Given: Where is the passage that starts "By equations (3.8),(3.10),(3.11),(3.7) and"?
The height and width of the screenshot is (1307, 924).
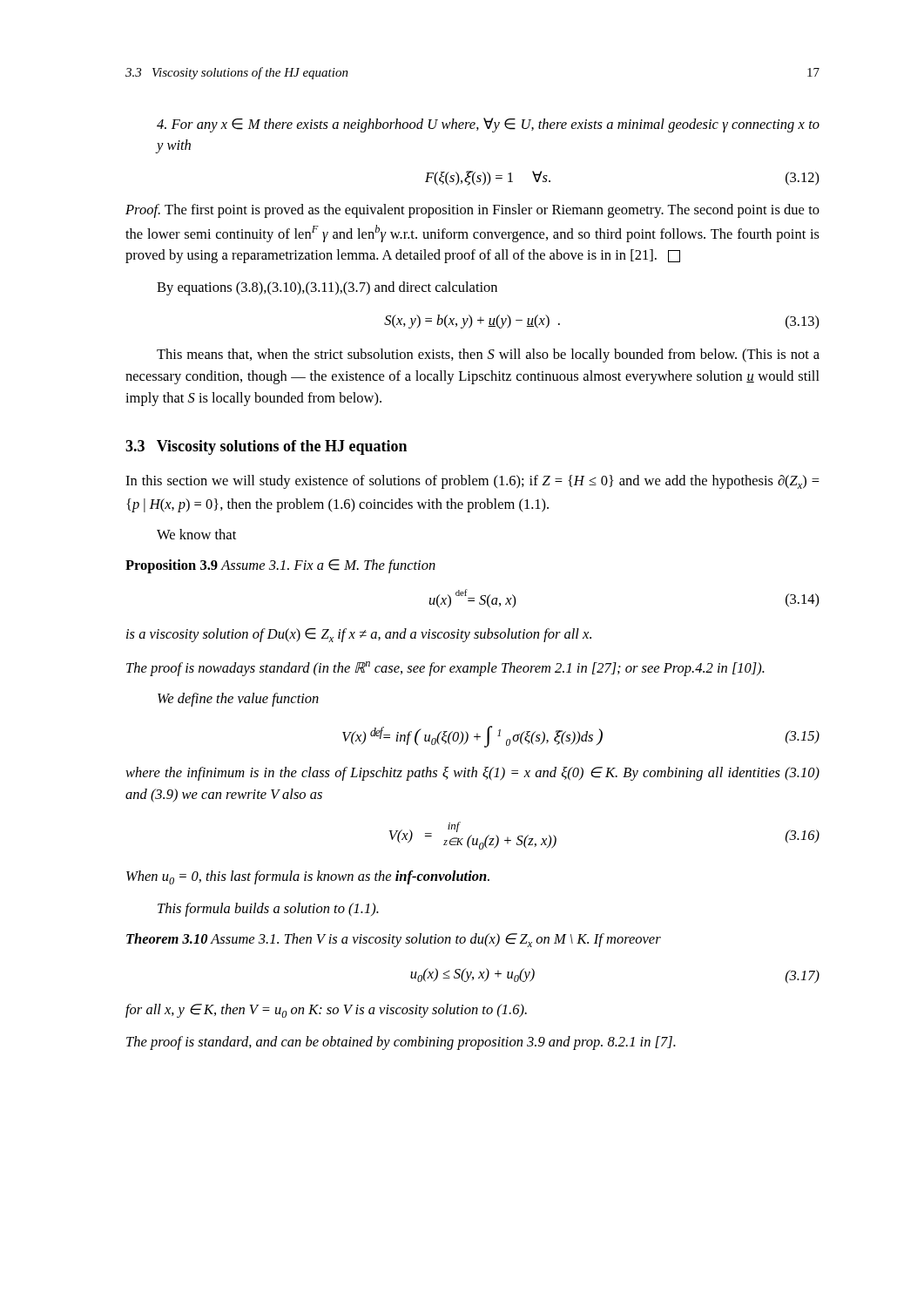Looking at the screenshot, I should coord(327,287).
